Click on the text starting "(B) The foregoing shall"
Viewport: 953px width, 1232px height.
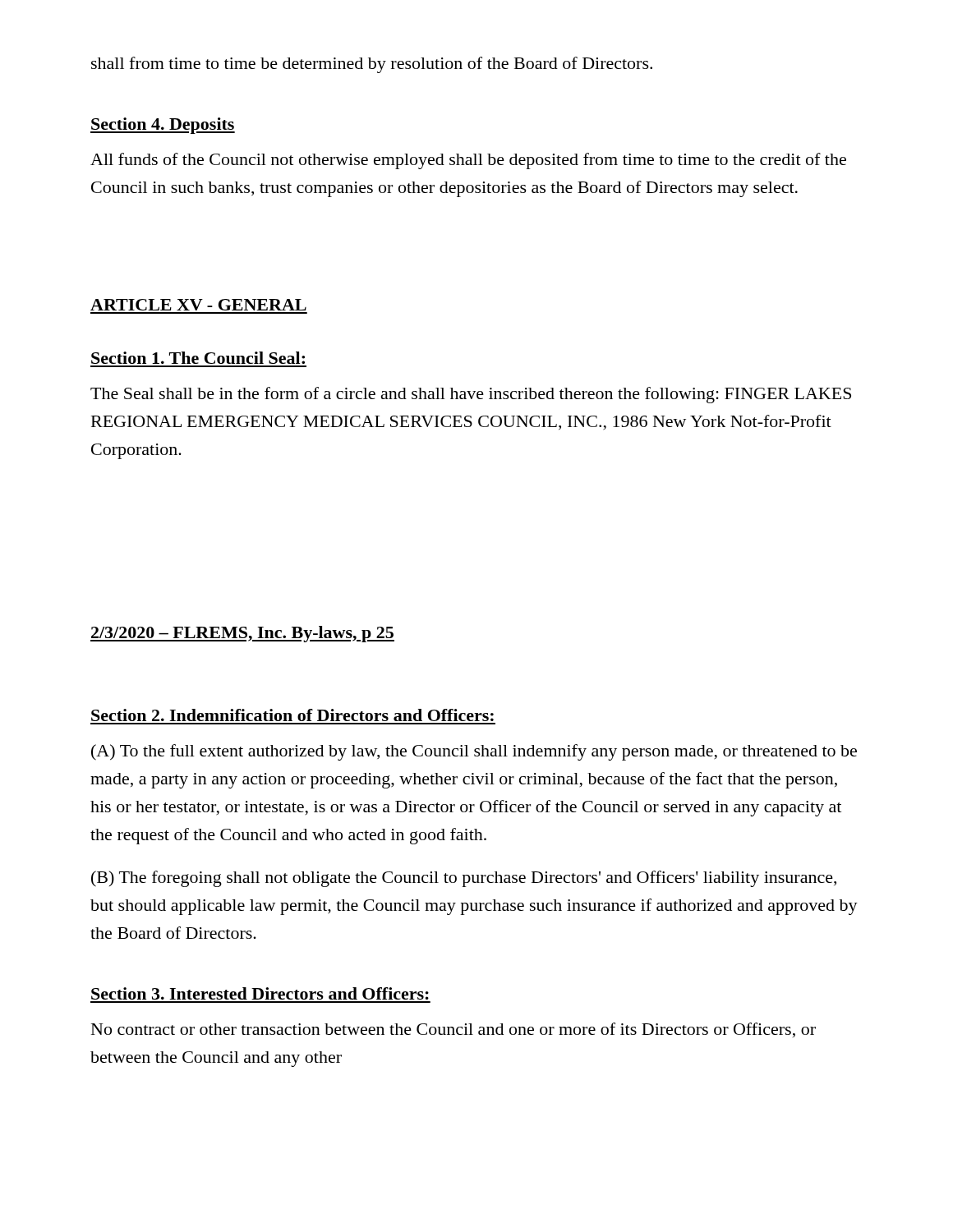coord(474,905)
